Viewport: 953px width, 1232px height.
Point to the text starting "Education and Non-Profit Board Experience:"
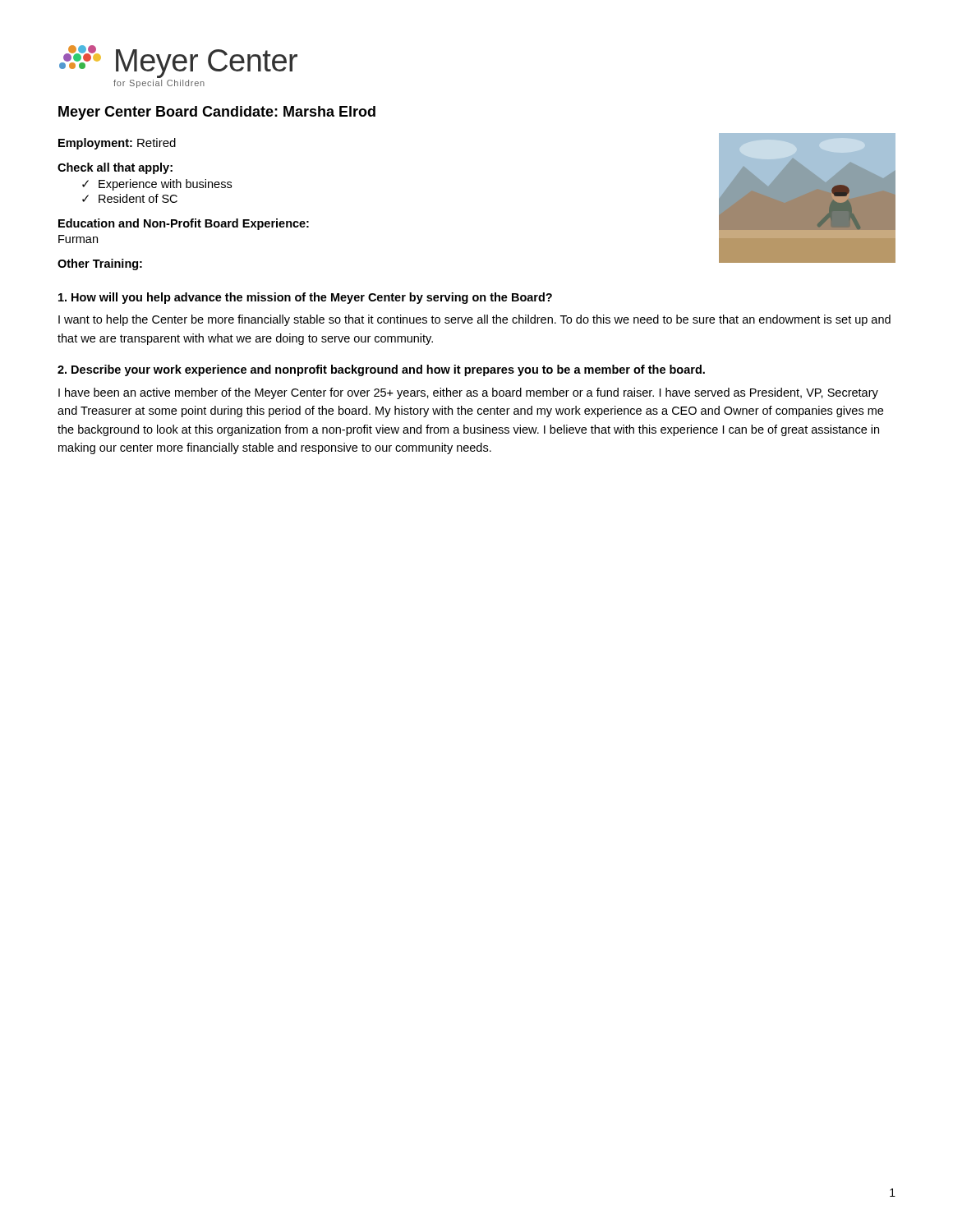(184, 223)
